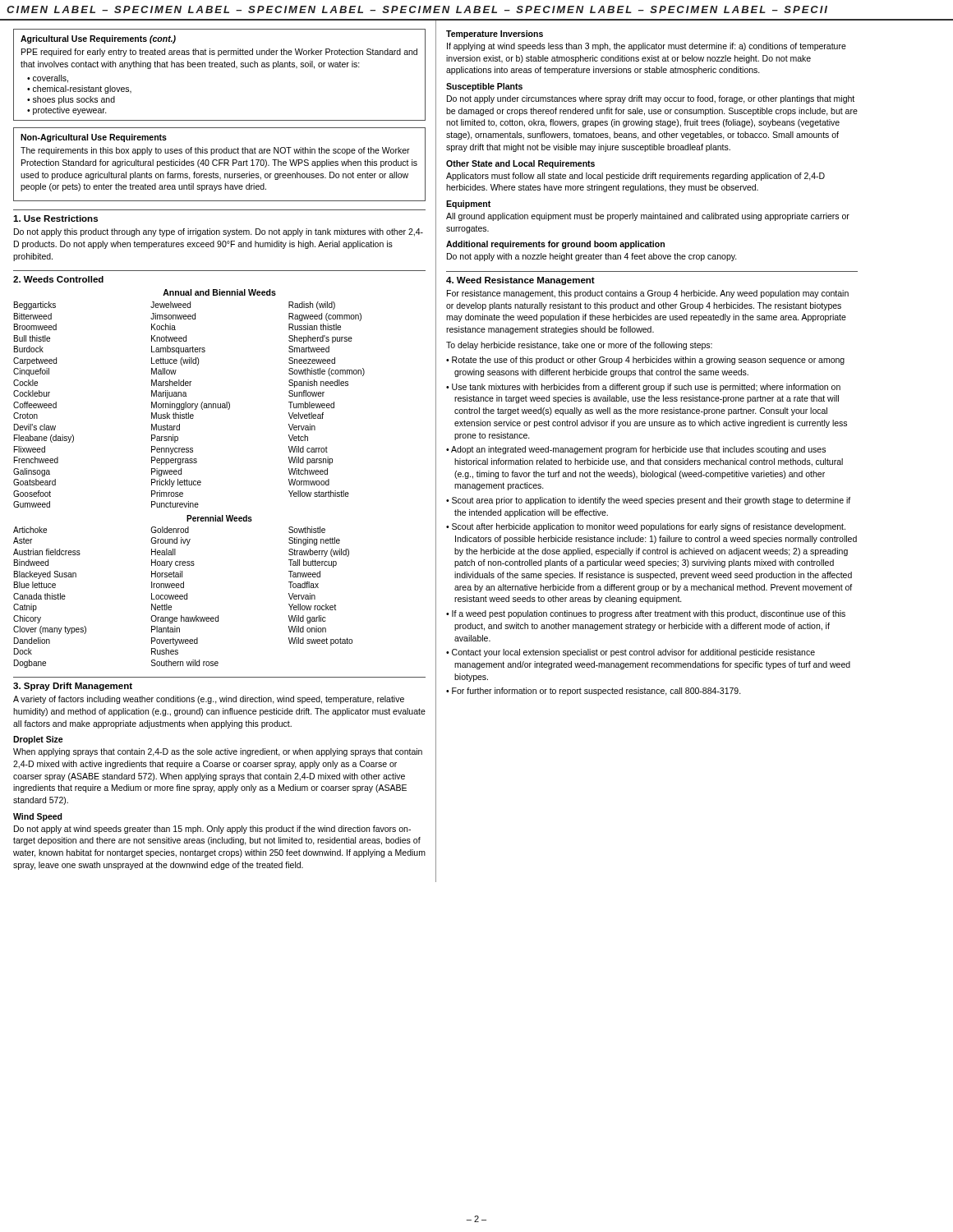Locate the region starting "• Adopt an integrated weed-management program for"
The width and height of the screenshot is (953, 1232).
point(645,468)
